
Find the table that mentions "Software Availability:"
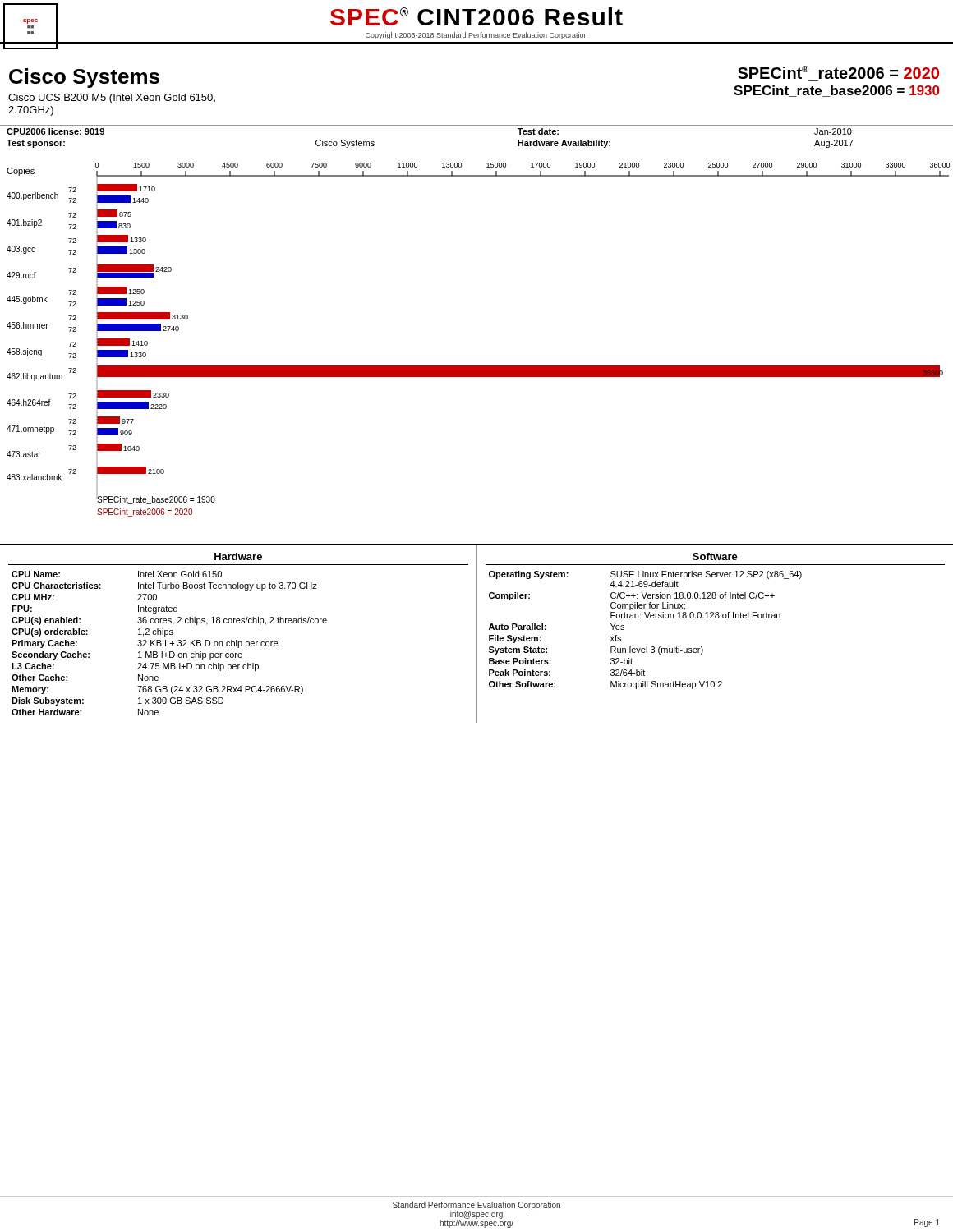coord(476,143)
